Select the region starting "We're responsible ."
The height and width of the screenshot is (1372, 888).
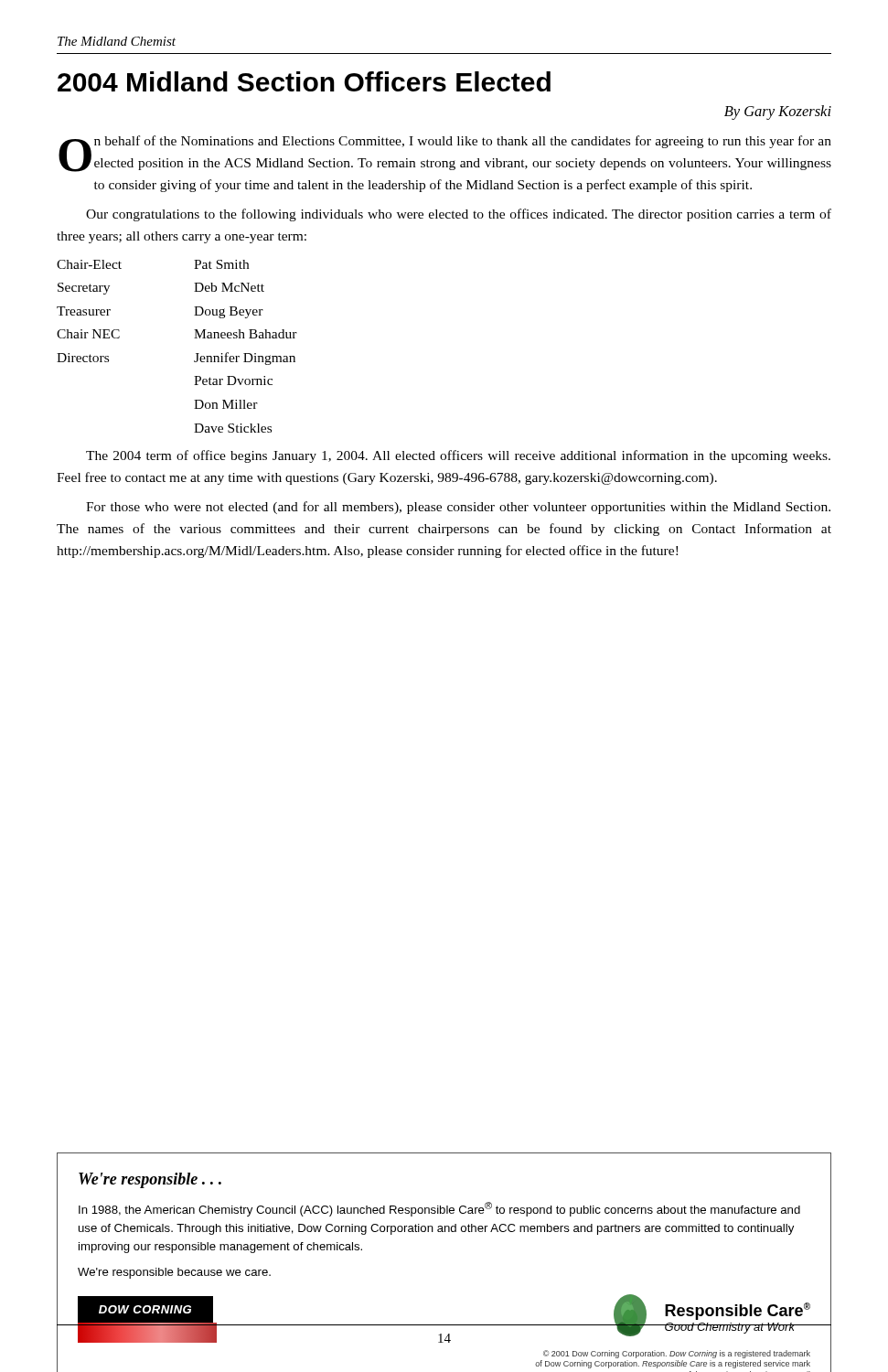tap(150, 1179)
